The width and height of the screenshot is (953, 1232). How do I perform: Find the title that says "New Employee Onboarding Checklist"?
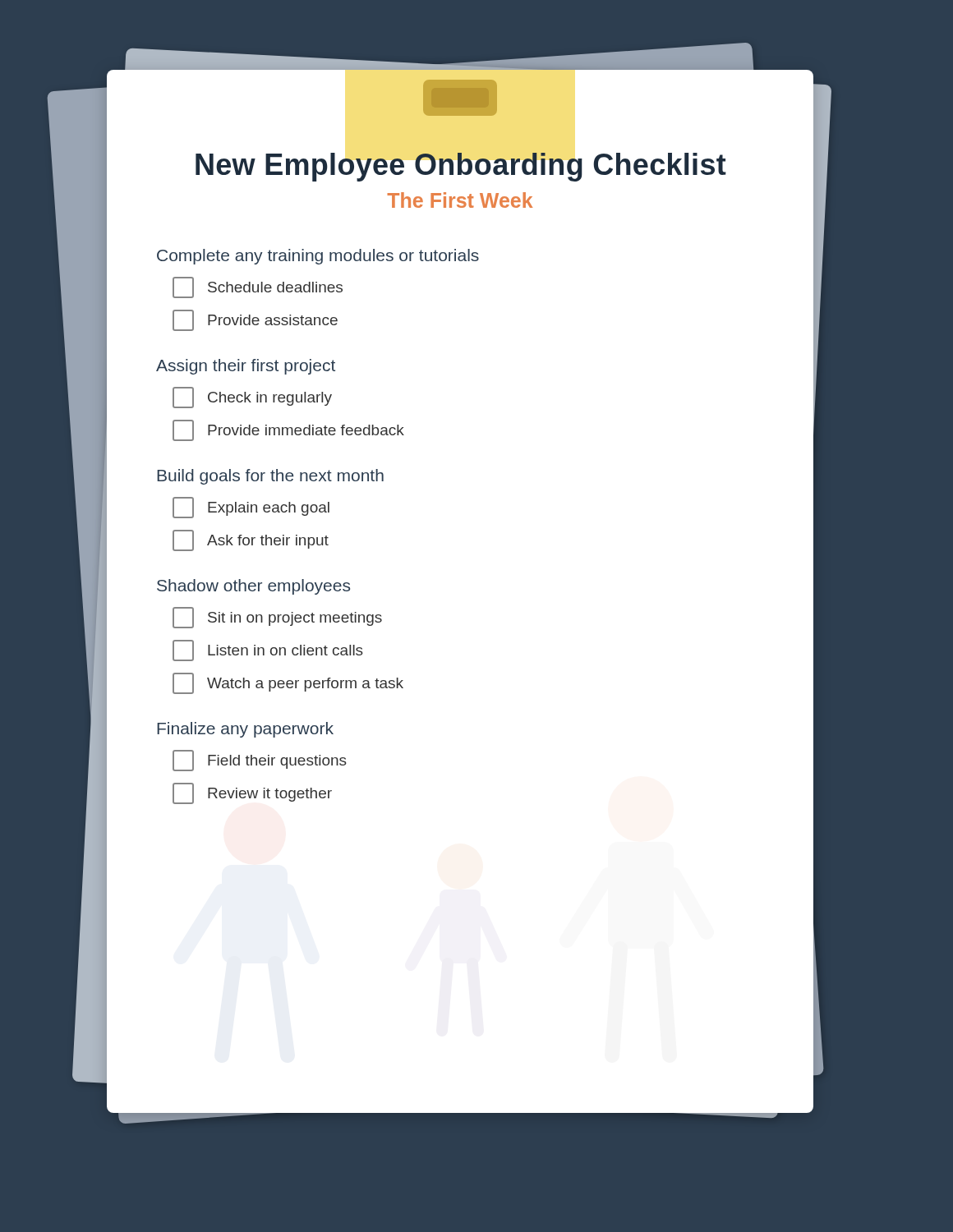tap(460, 165)
